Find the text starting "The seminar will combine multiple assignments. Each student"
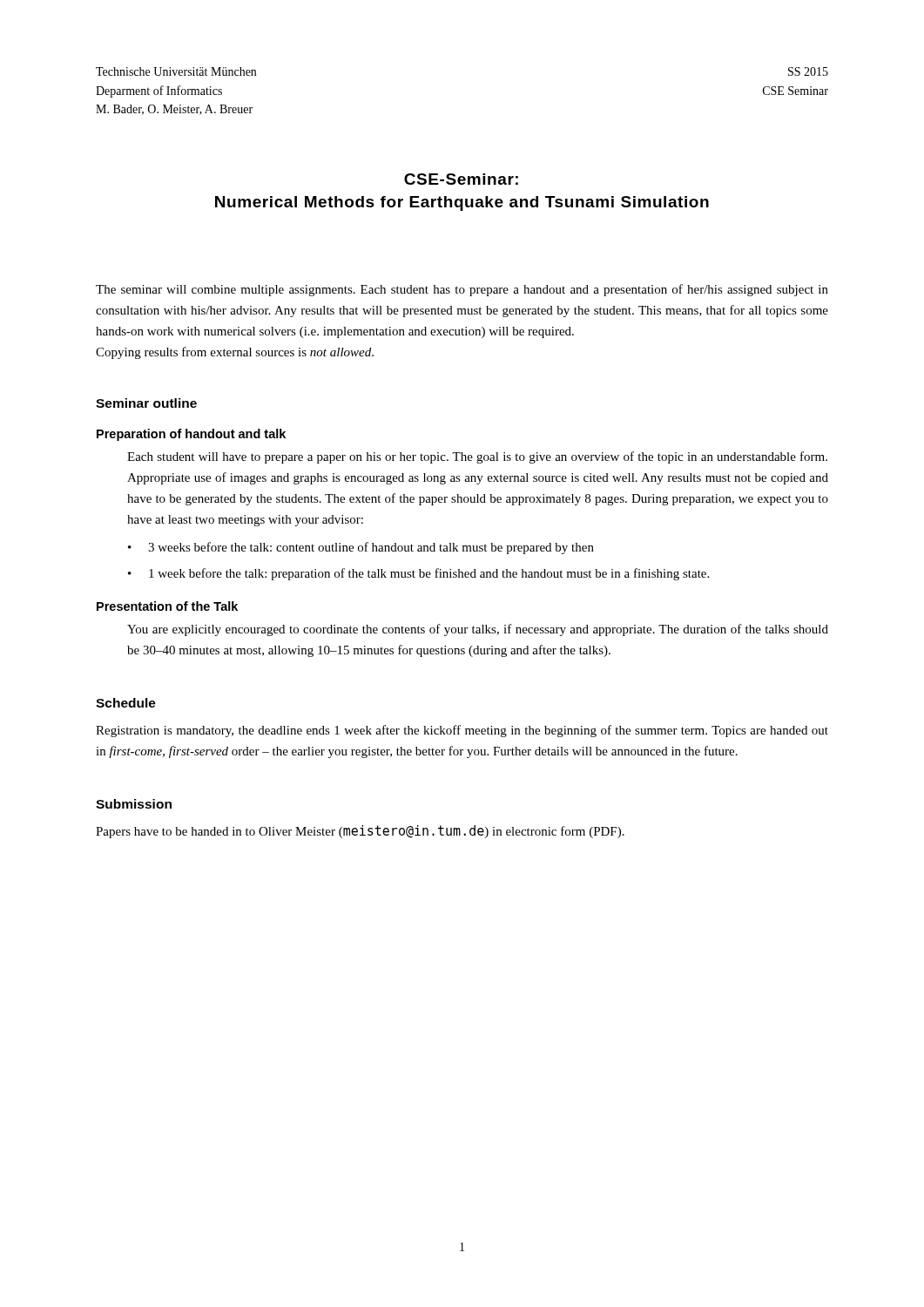The image size is (924, 1307). click(x=462, y=321)
